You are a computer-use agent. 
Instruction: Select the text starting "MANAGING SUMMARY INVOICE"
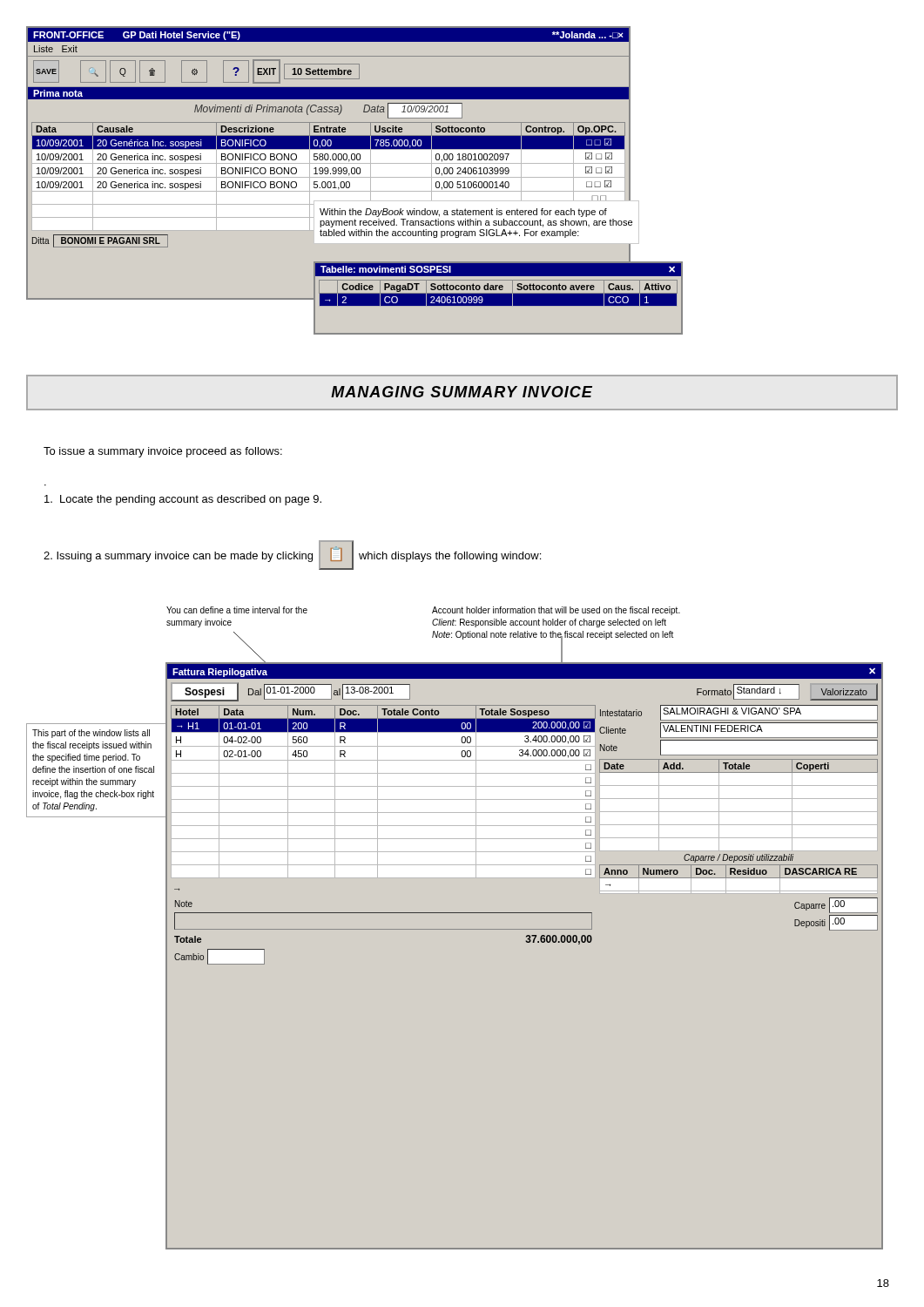pos(462,393)
